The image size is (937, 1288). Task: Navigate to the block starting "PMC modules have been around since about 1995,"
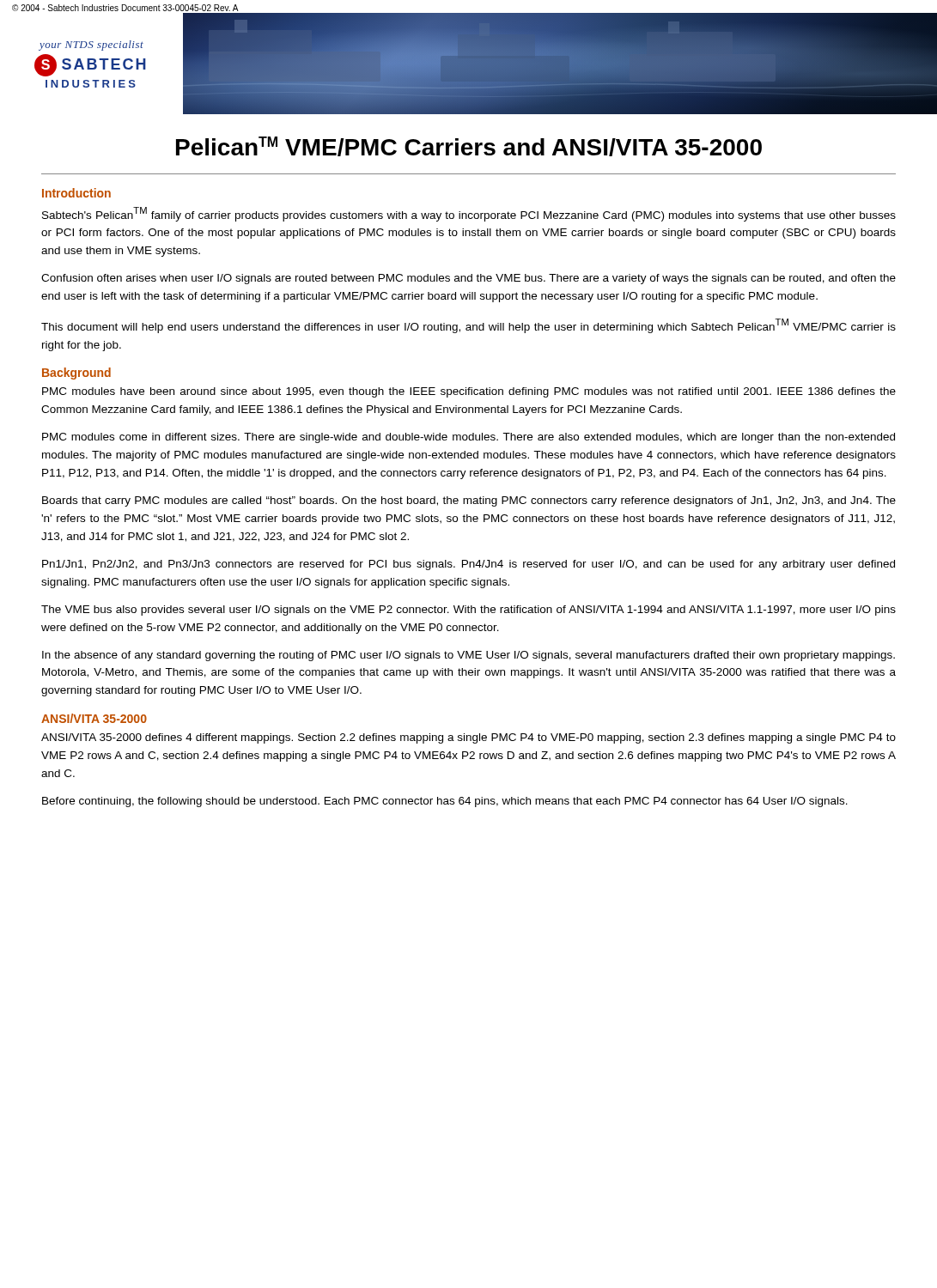(468, 401)
